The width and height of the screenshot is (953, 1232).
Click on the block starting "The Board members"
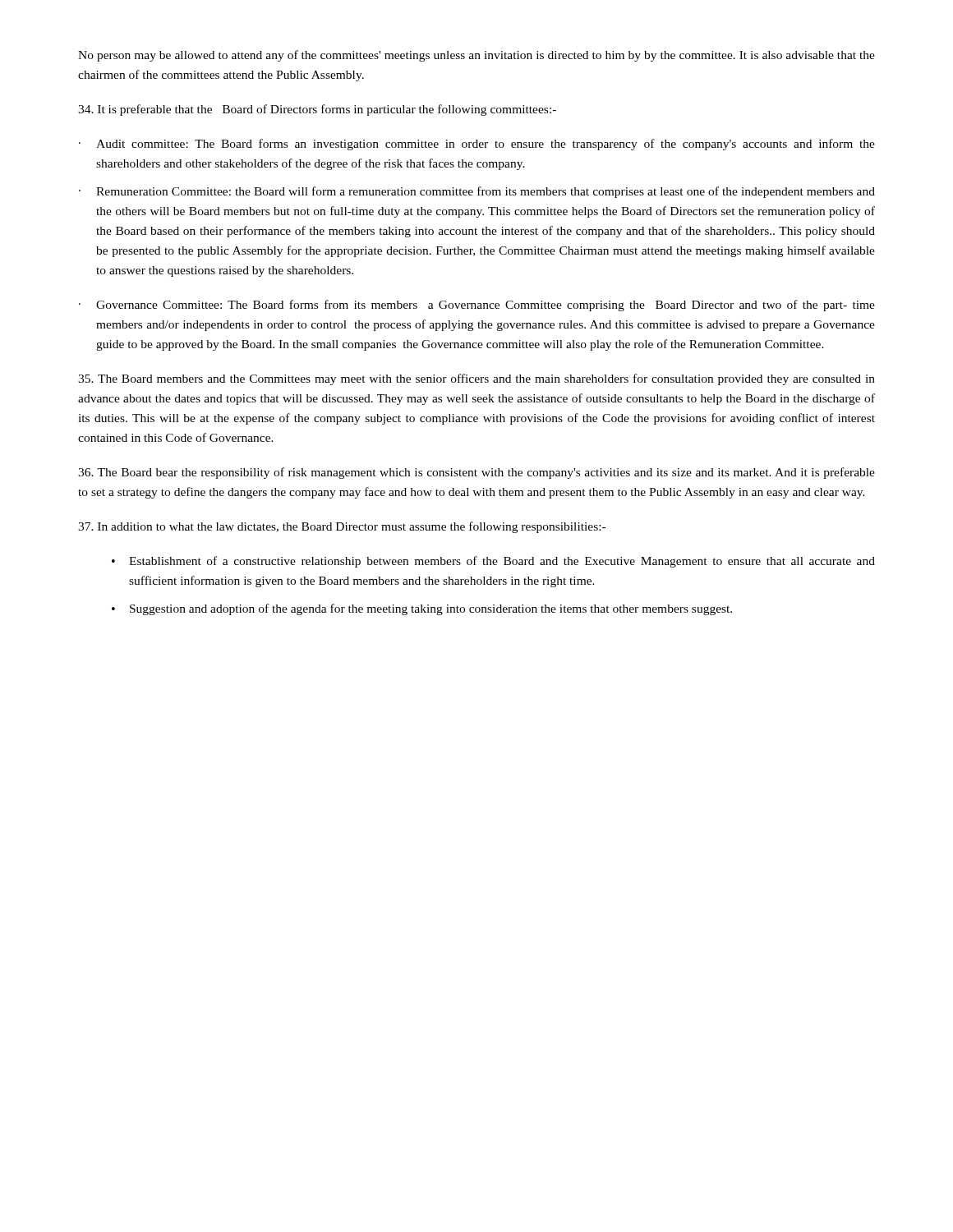coord(476,408)
